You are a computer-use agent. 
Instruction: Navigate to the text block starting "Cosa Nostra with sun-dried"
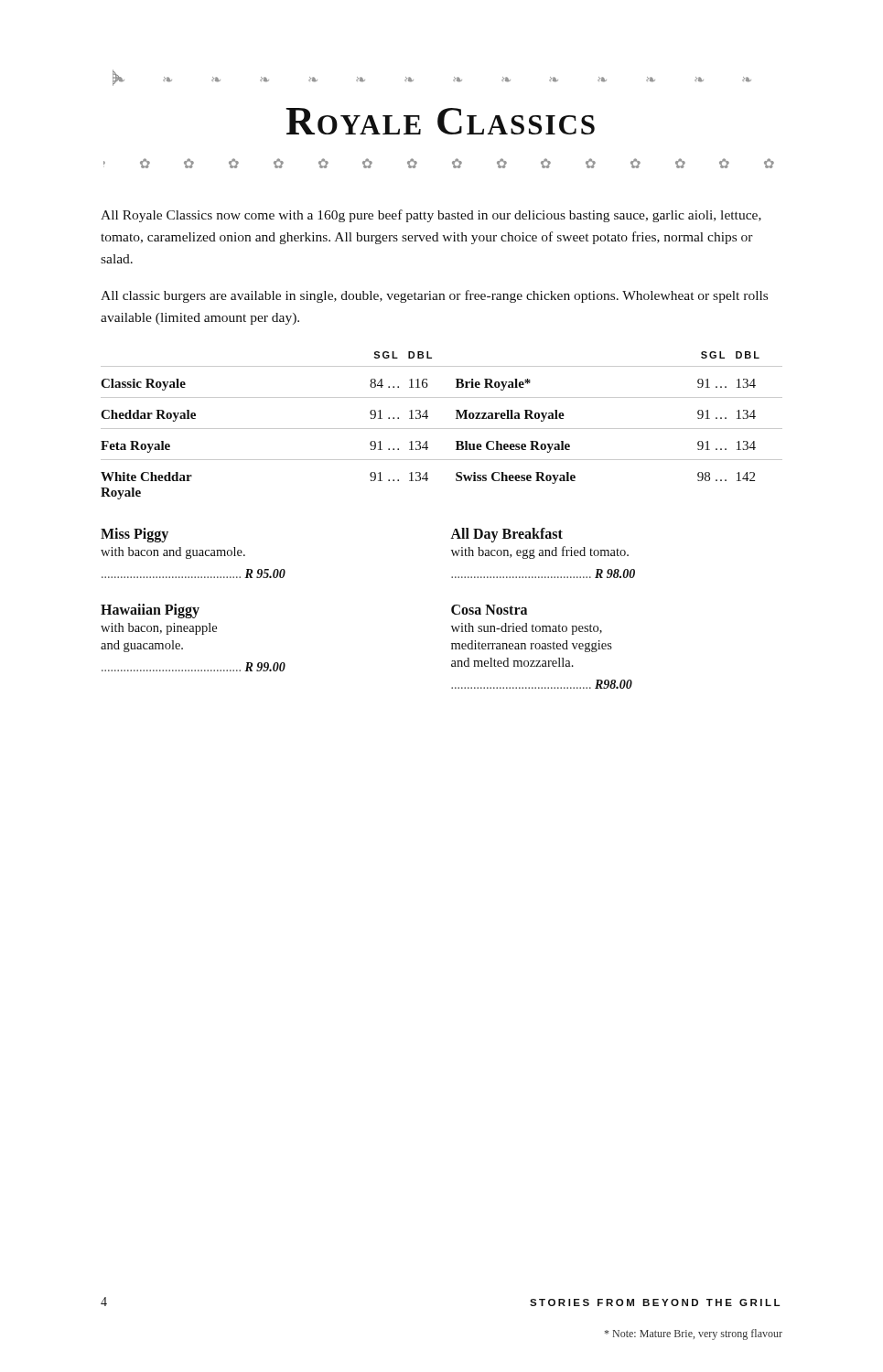pos(617,647)
